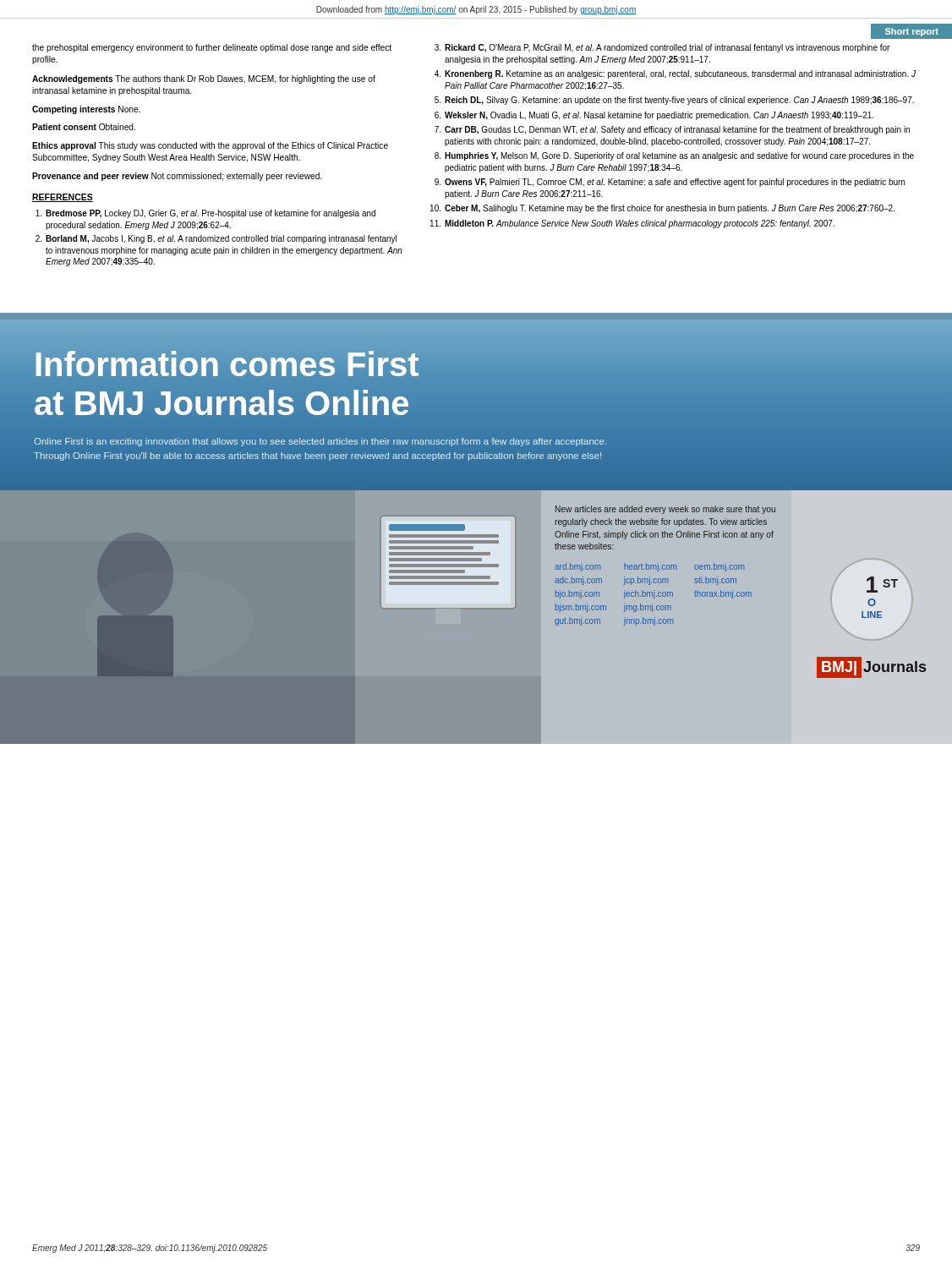Image resolution: width=952 pixels, height=1268 pixels.
Task: Select the element starting "3. Rickard C, O'Meara P, McGrail"
Action: click(x=673, y=54)
